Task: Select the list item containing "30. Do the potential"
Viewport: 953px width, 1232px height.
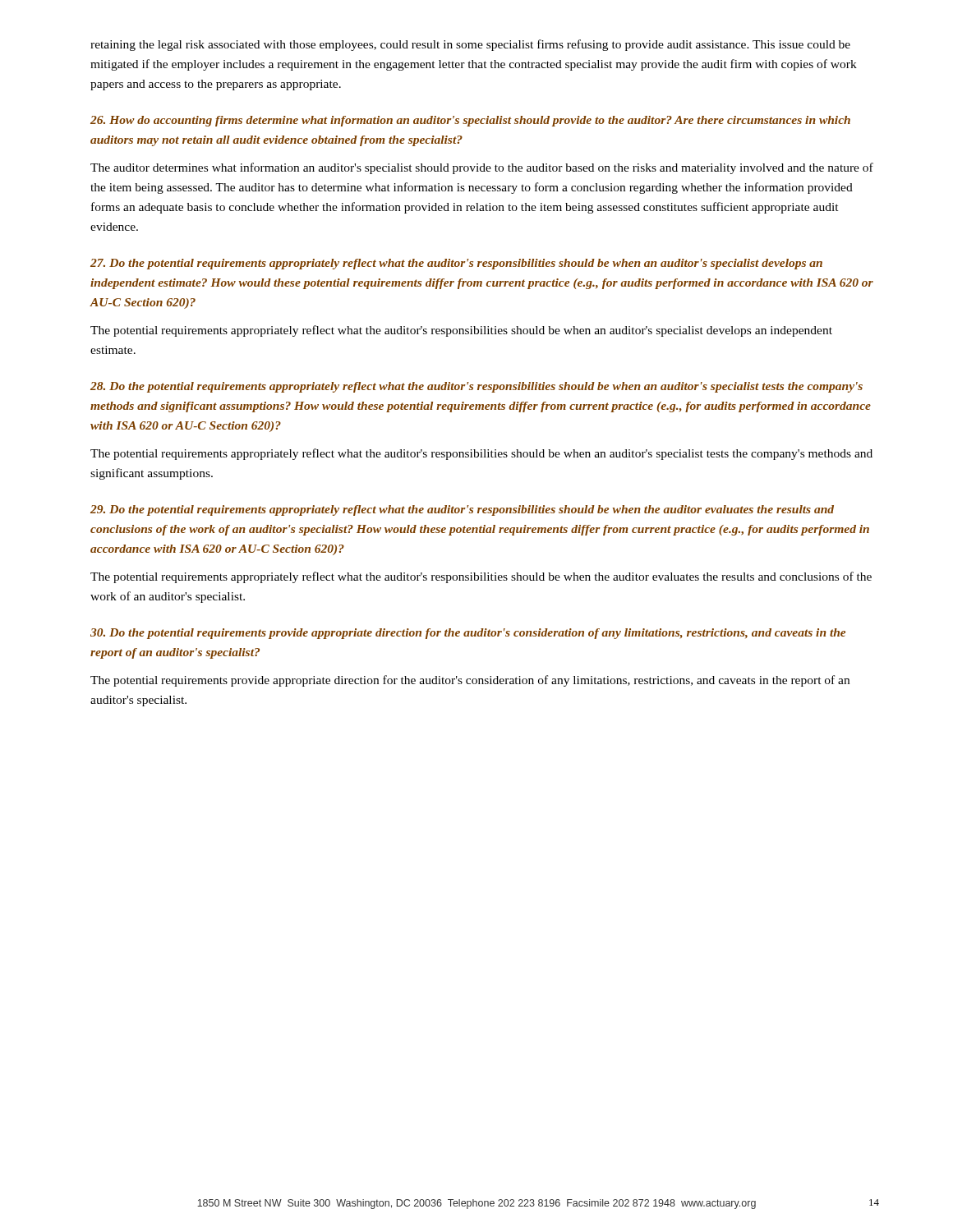Action: point(468,642)
